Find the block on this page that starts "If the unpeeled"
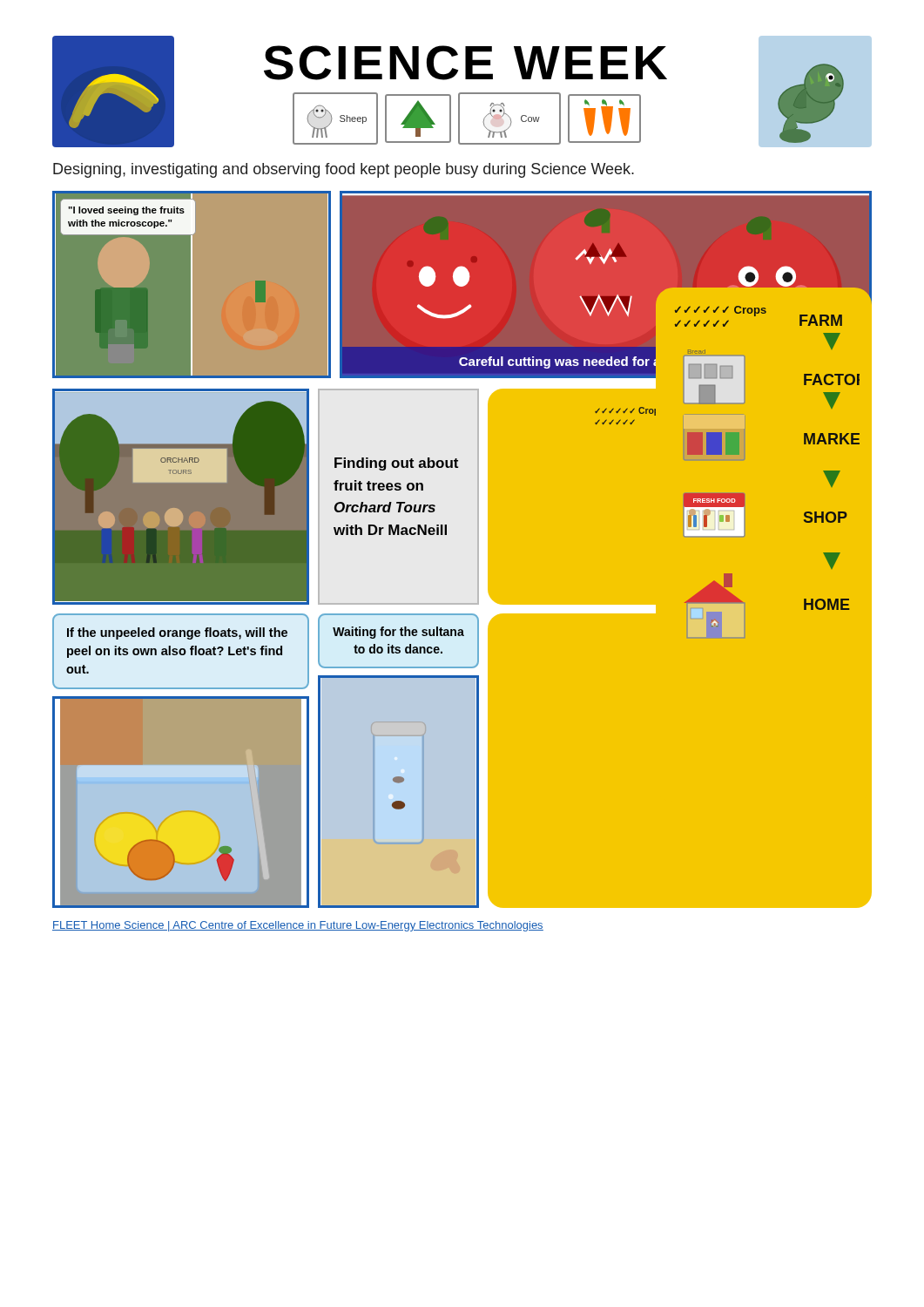The width and height of the screenshot is (924, 1307). [x=177, y=651]
